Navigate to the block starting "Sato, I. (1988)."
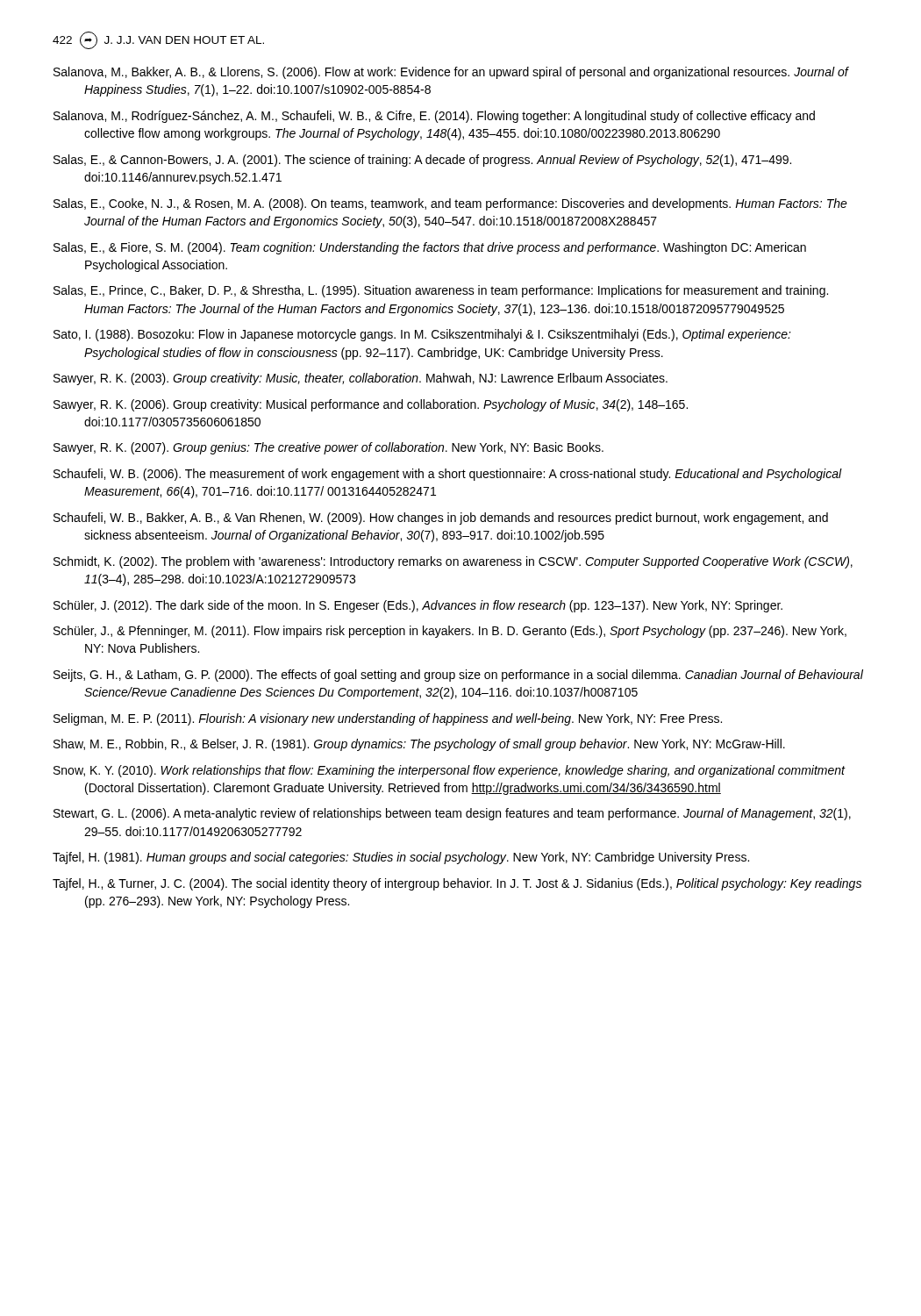This screenshot has height=1316, width=921. (422, 343)
